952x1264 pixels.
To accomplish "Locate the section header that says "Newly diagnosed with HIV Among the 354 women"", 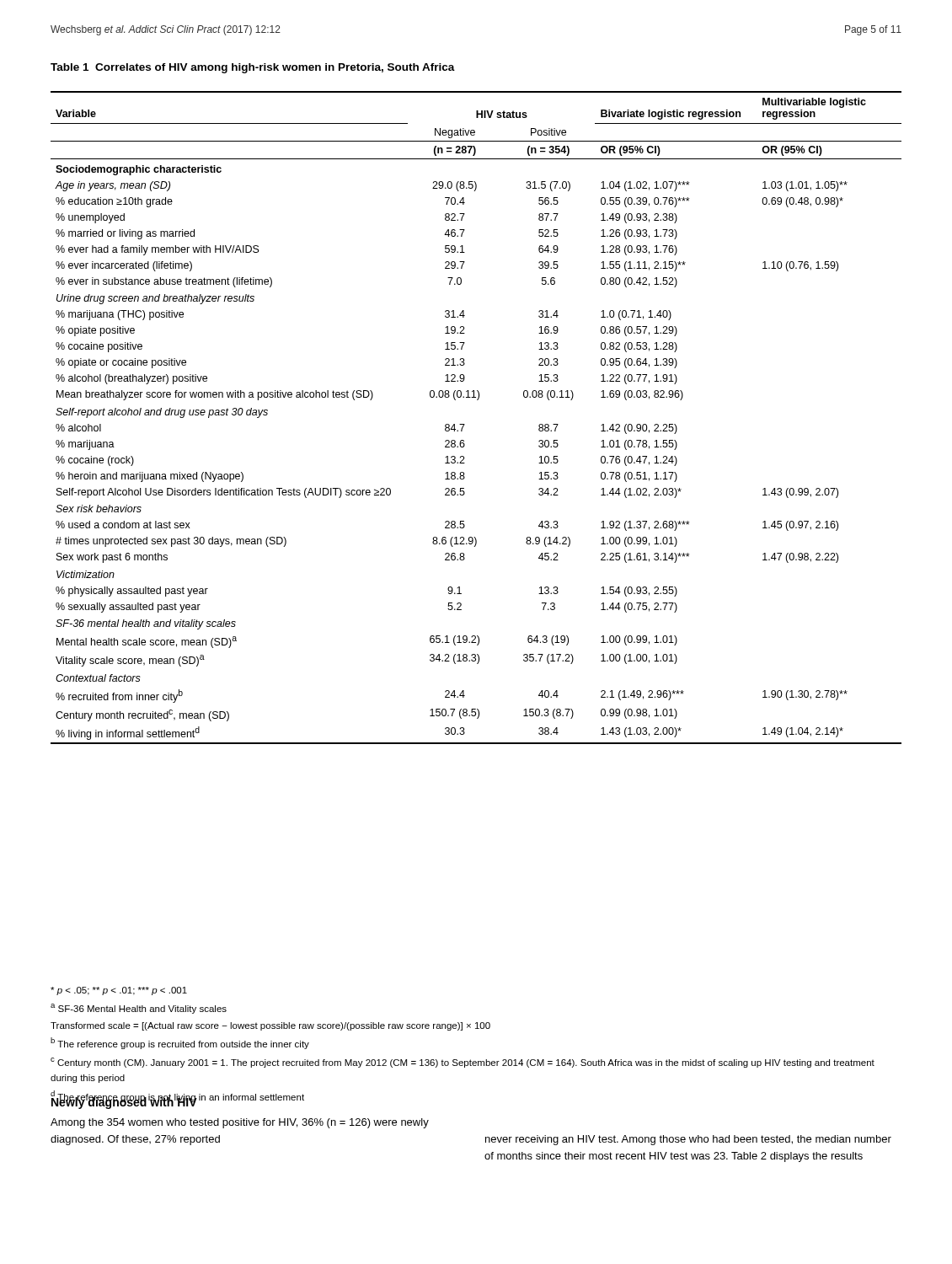I will [265, 1121].
